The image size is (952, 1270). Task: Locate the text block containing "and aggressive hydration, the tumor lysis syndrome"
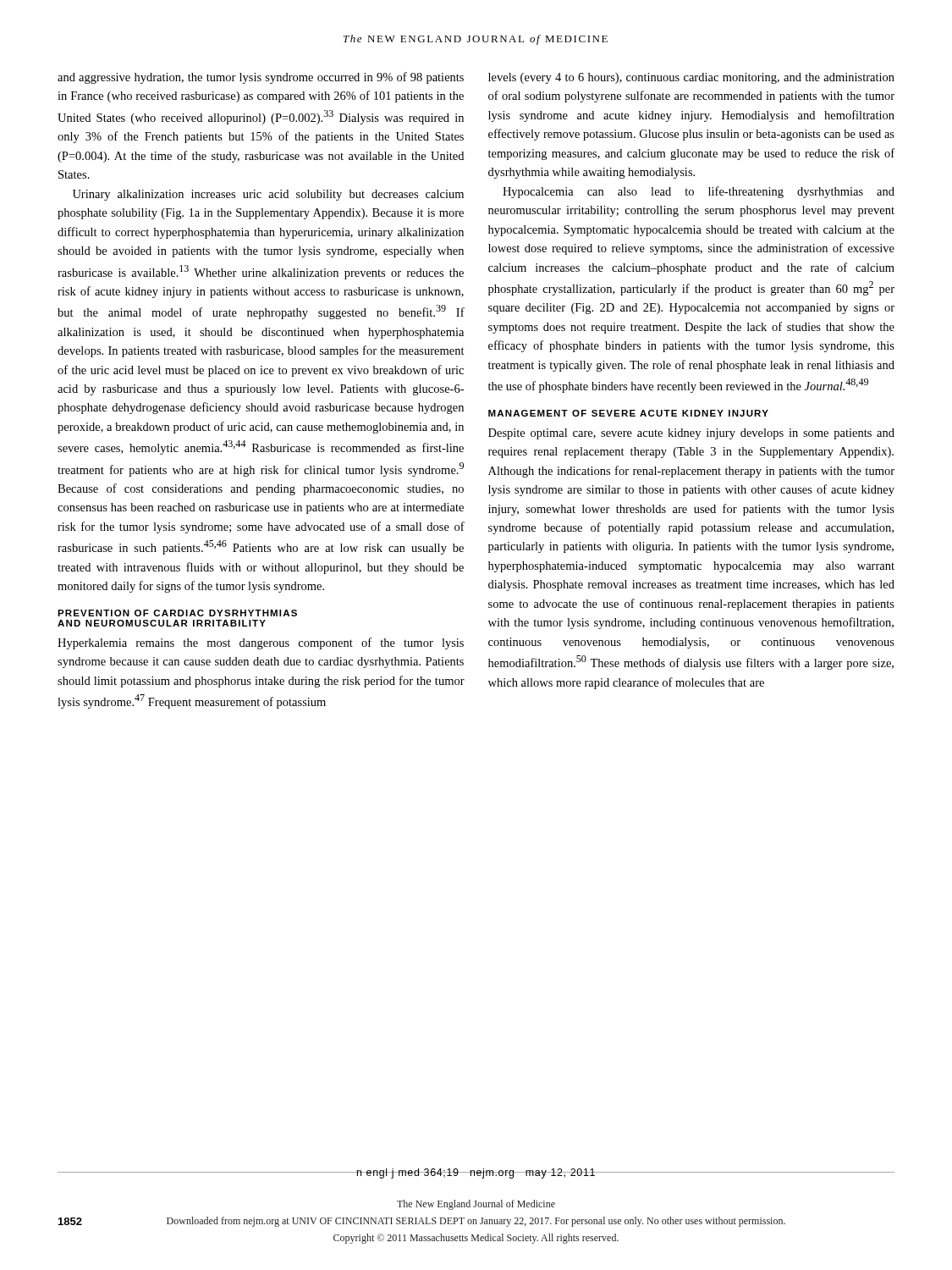click(x=261, y=332)
